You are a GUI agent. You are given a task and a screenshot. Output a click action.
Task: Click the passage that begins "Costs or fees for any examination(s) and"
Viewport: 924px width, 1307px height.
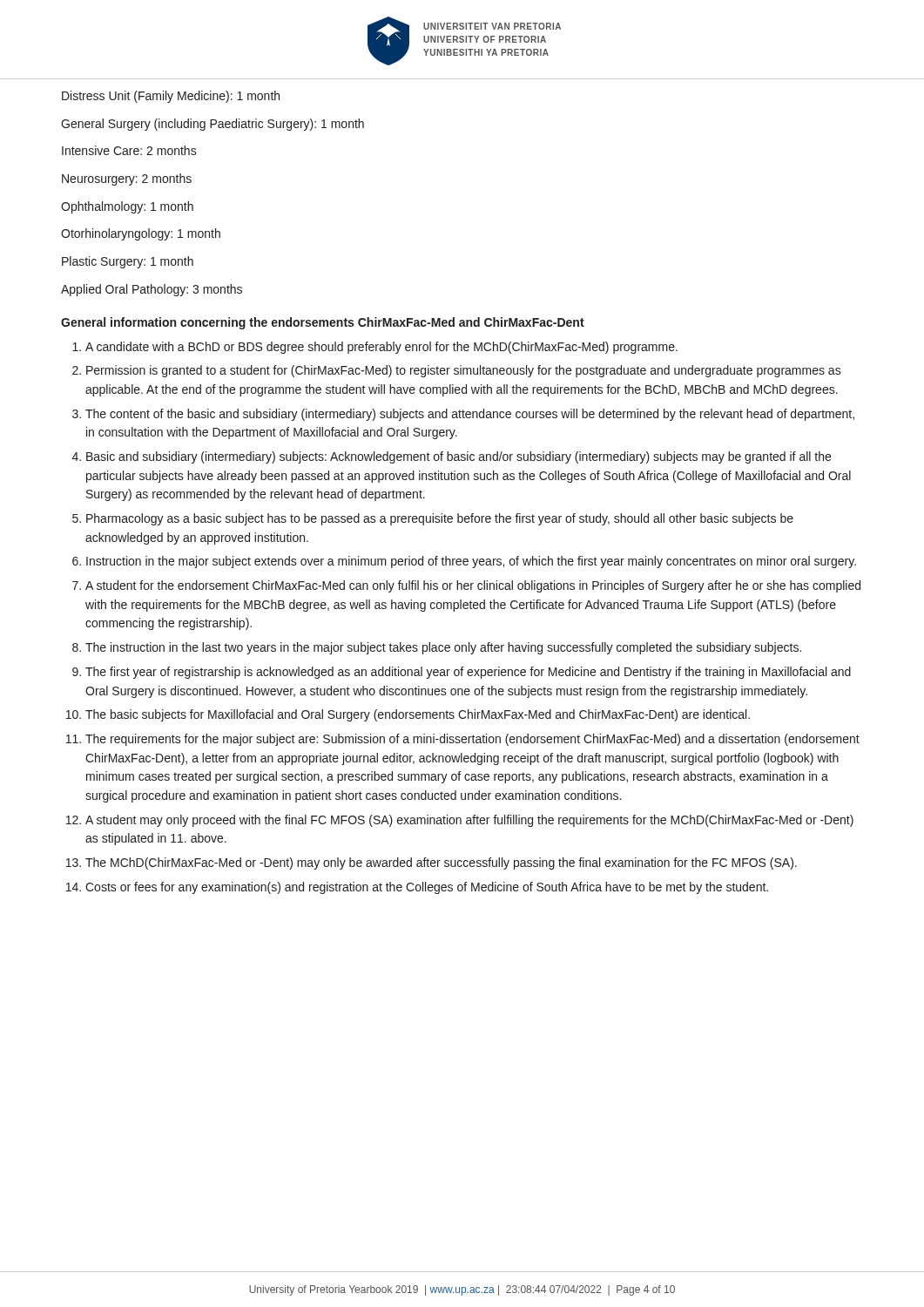[x=427, y=887]
